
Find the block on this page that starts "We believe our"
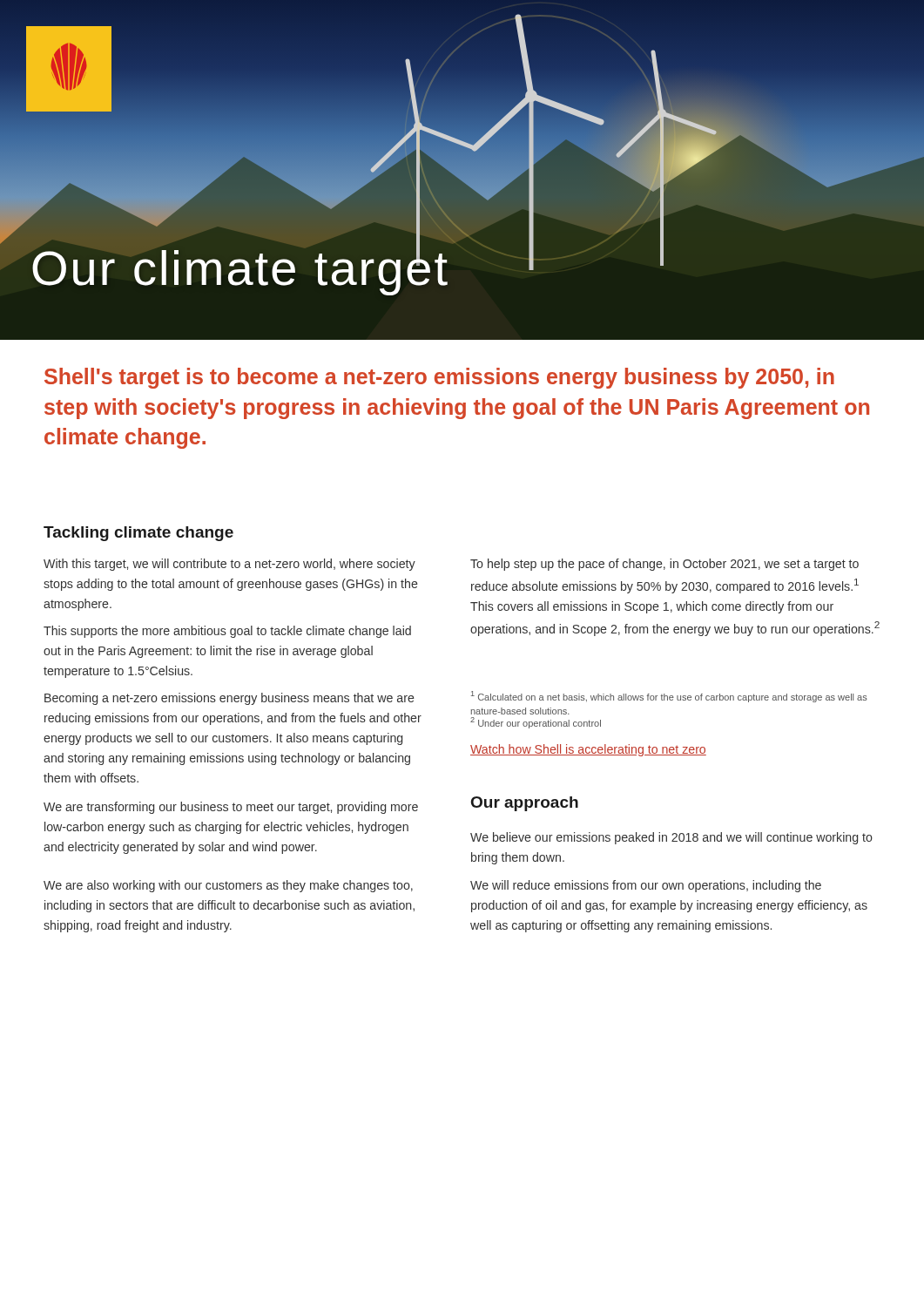click(671, 847)
